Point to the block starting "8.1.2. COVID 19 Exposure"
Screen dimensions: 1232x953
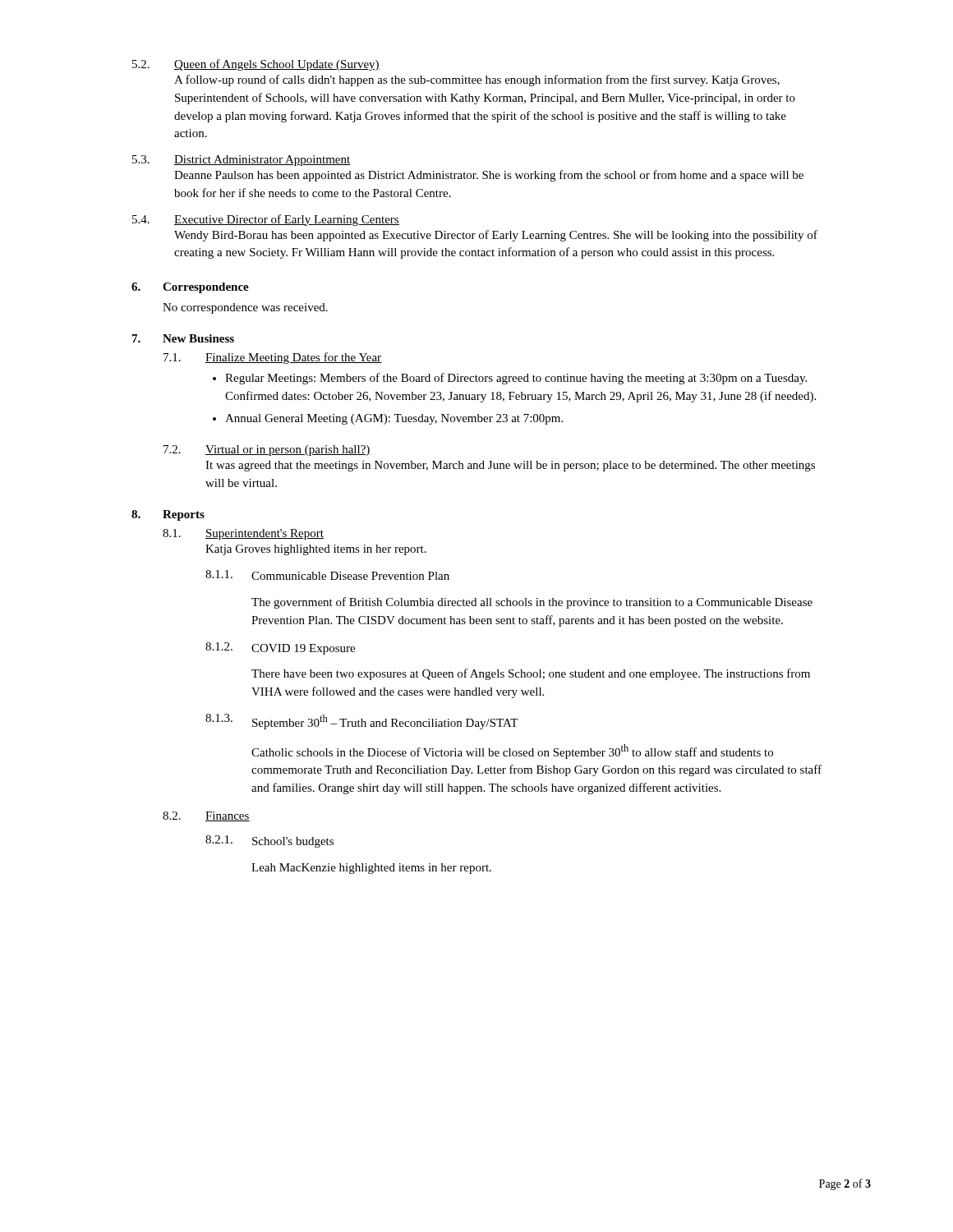pyautogui.click(x=280, y=648)
